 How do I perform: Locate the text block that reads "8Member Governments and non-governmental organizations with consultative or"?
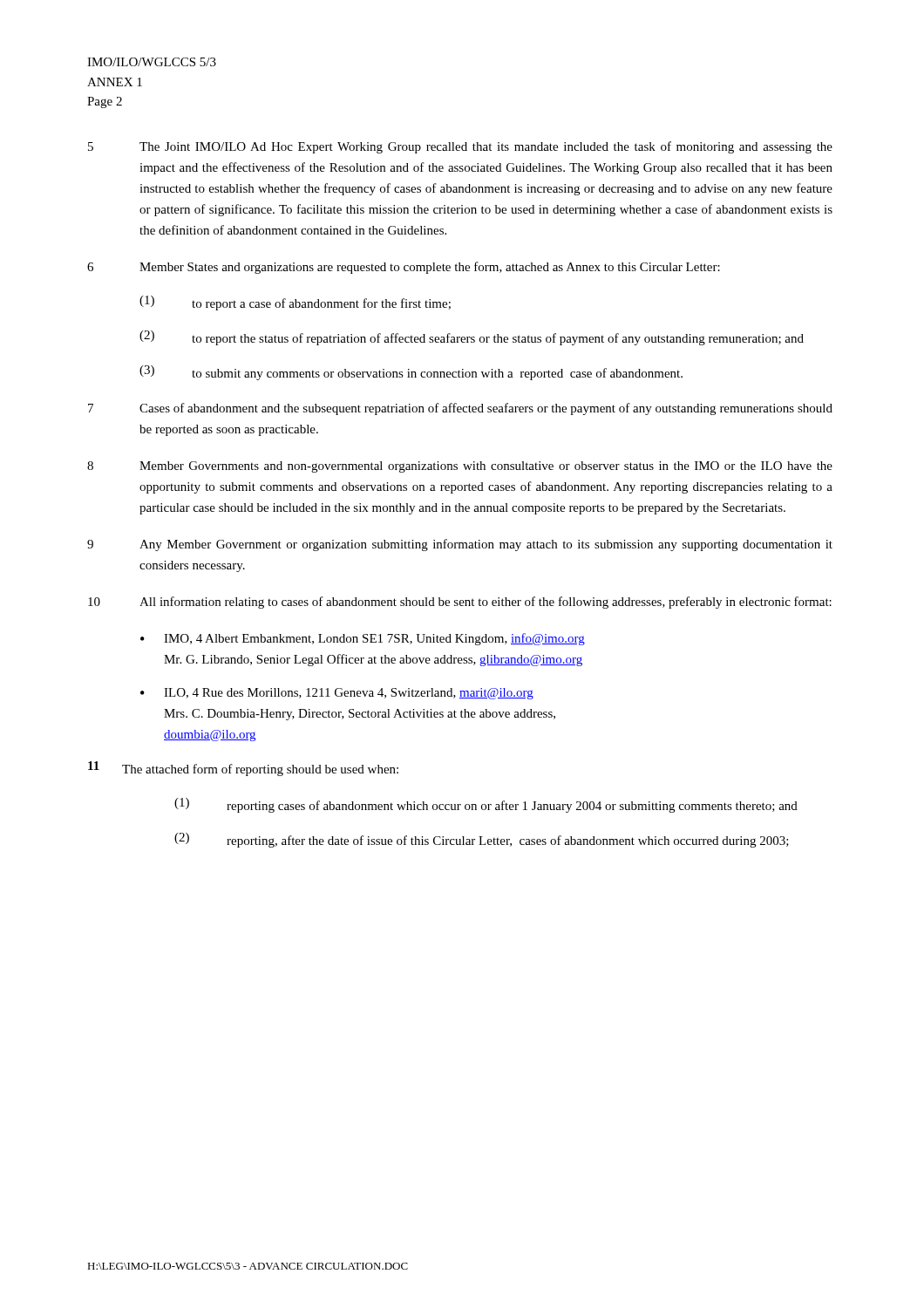pyautogui.click(x=460, y=486)
